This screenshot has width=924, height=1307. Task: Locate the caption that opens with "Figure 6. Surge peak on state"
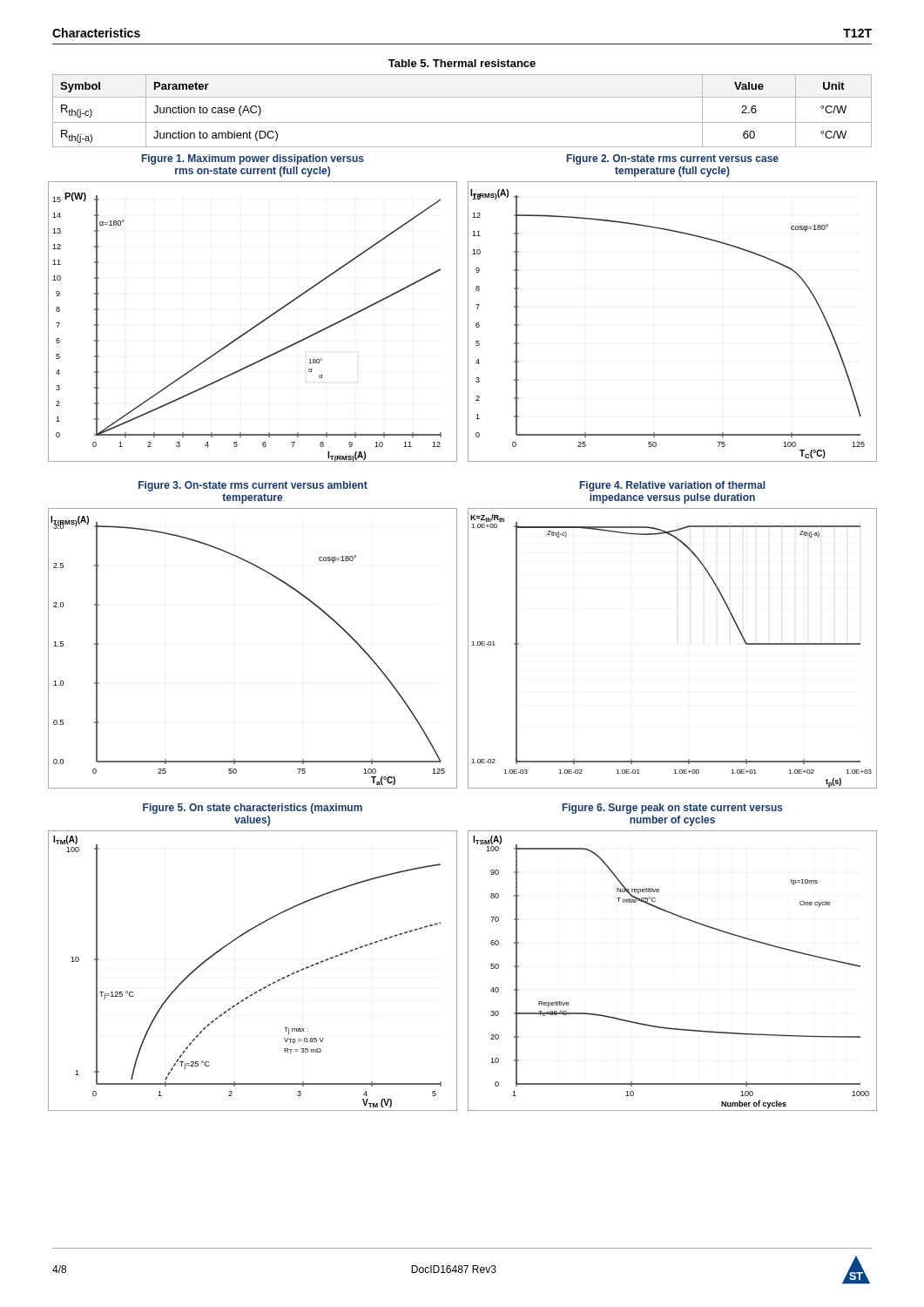click(672, 814)
